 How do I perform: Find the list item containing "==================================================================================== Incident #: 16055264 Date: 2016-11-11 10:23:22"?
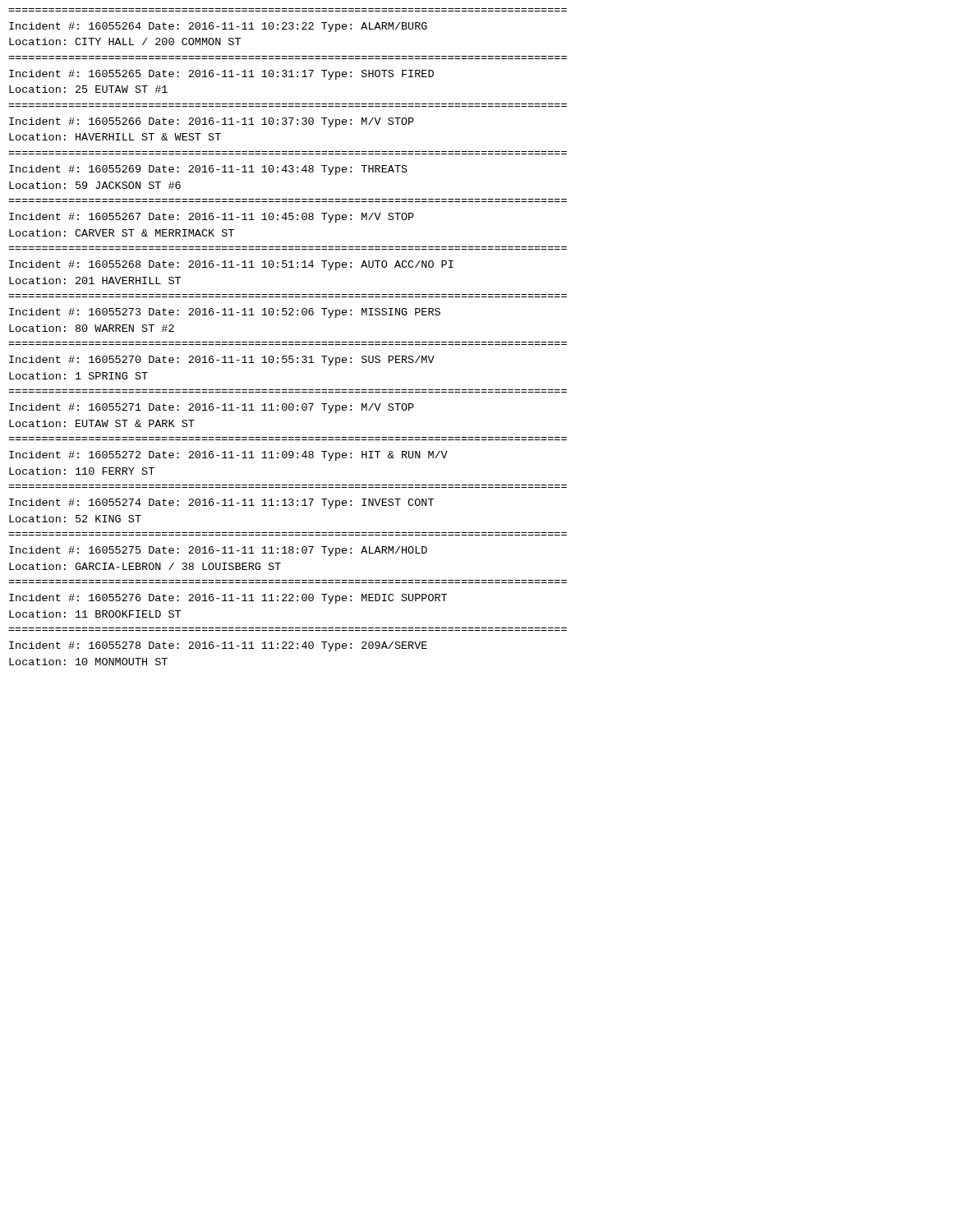click(218, 27)
